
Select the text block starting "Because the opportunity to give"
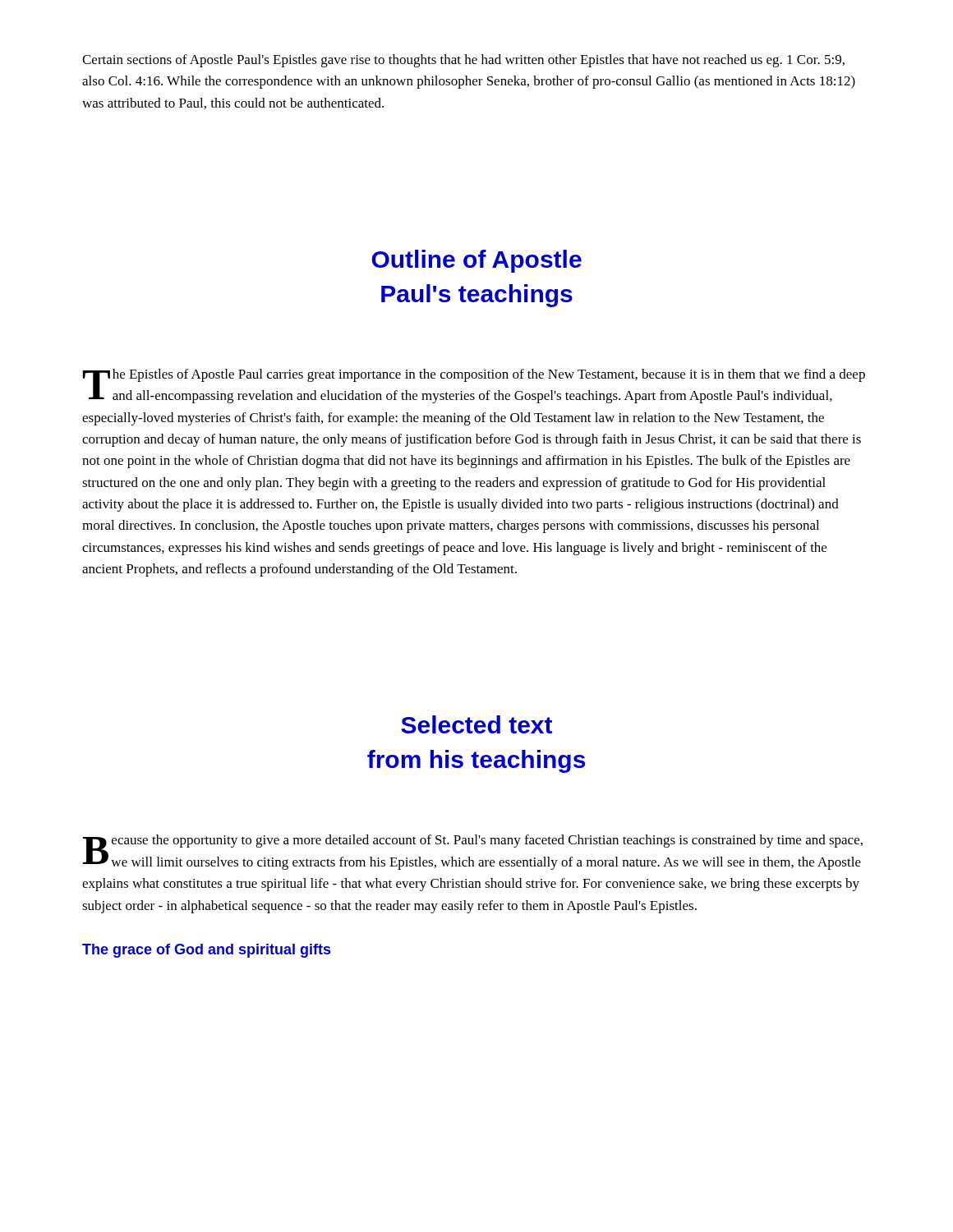tap(473, 871)
